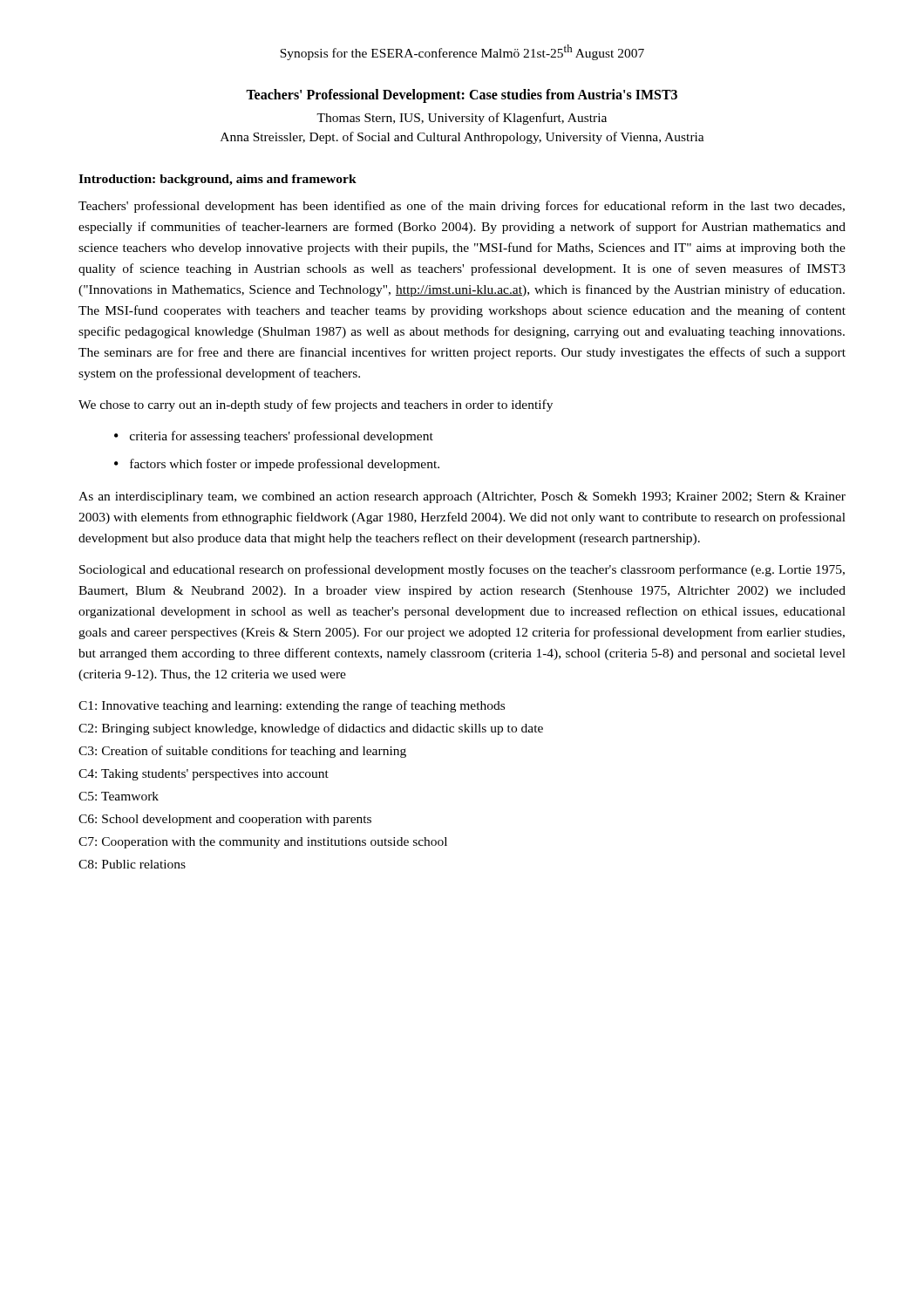Image resolution: width=924 pixels, height=1308 pixels.
Task: Find the text block with the text "As an interdisciplinary team, we combined an"
Action: [462, 516]
